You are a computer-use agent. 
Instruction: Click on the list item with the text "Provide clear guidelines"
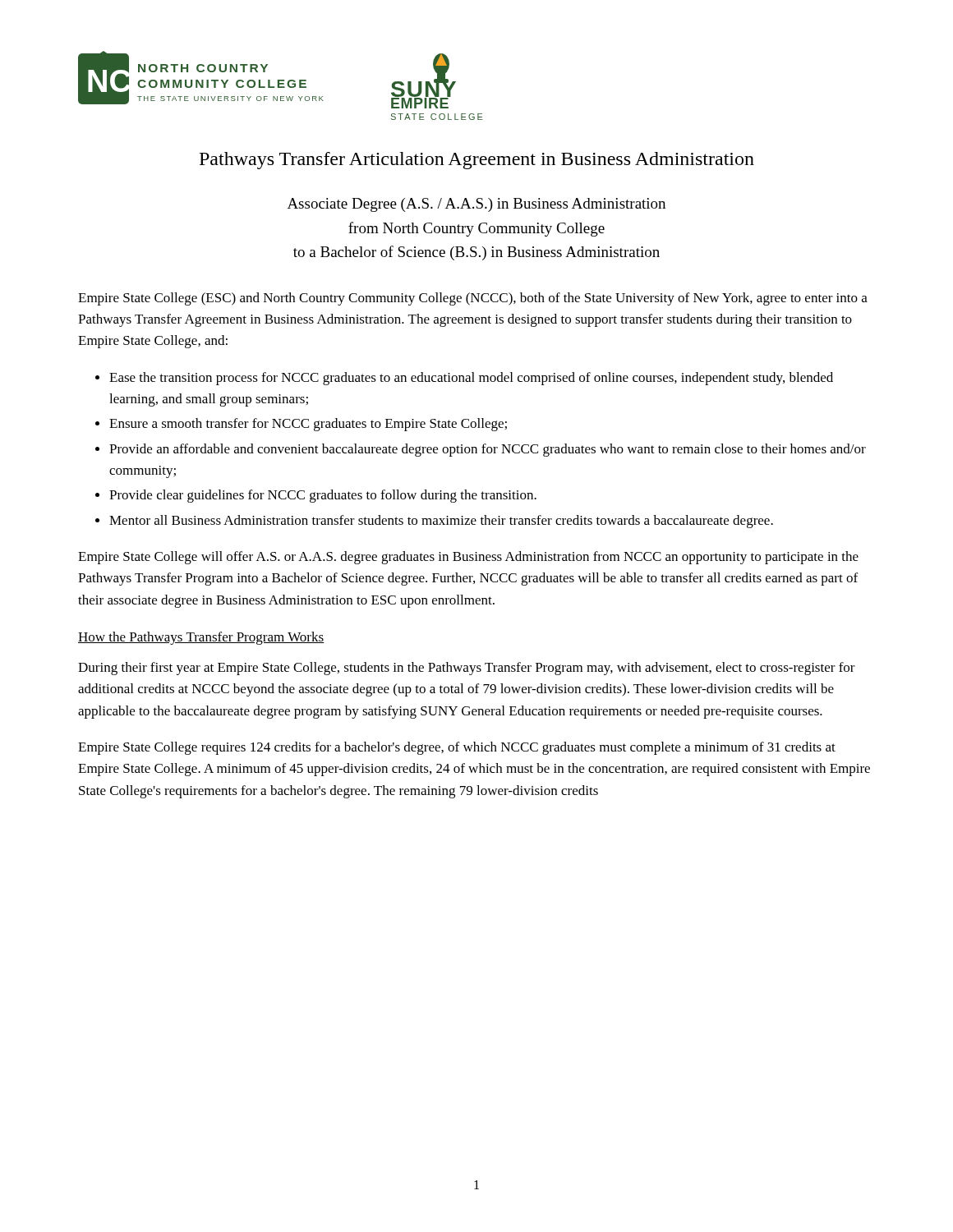pyautogui.click(x=323, y=495)
